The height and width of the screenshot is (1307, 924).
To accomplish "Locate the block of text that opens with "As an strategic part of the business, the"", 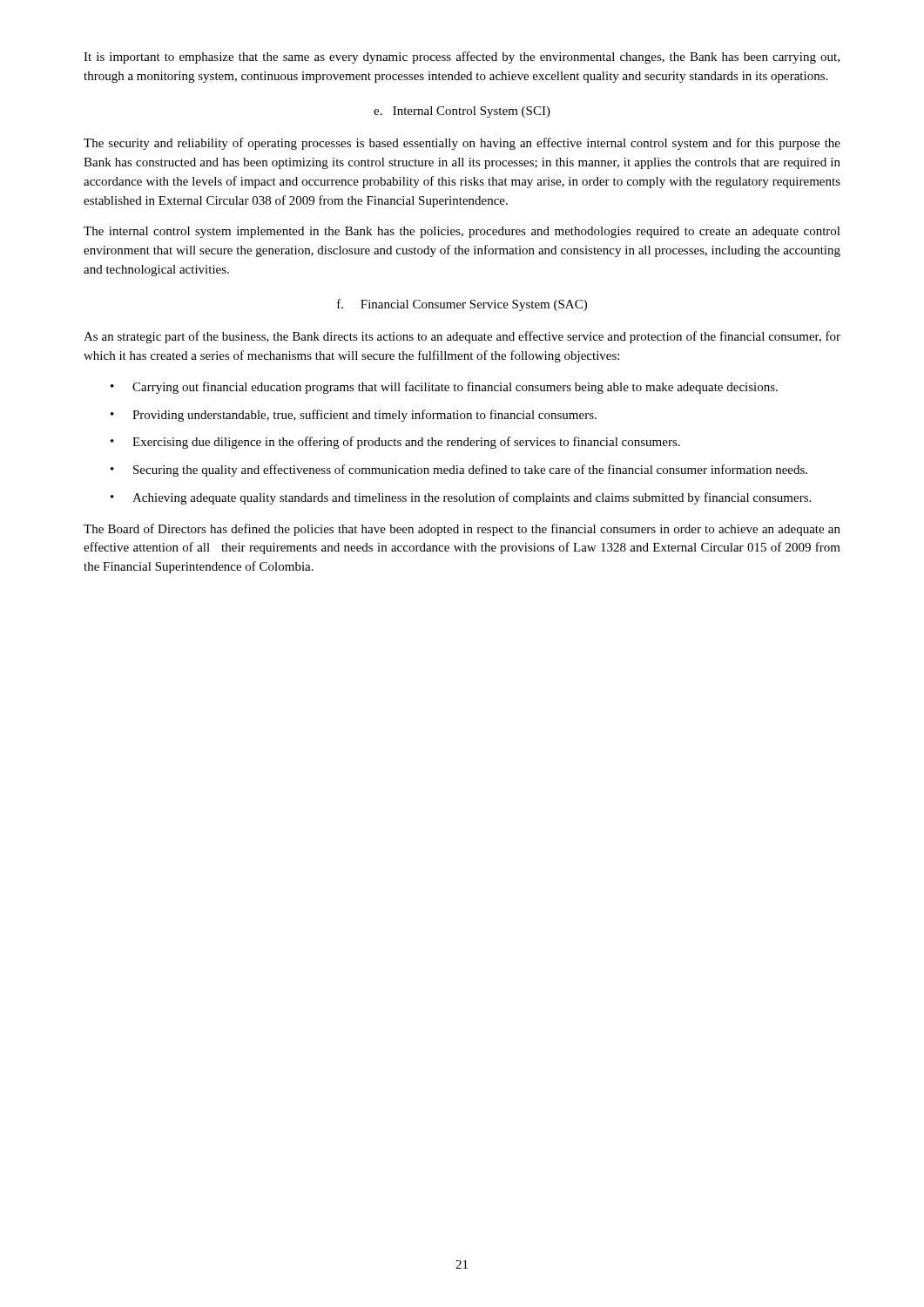I will pyautogui.click(x=462, y=347).
